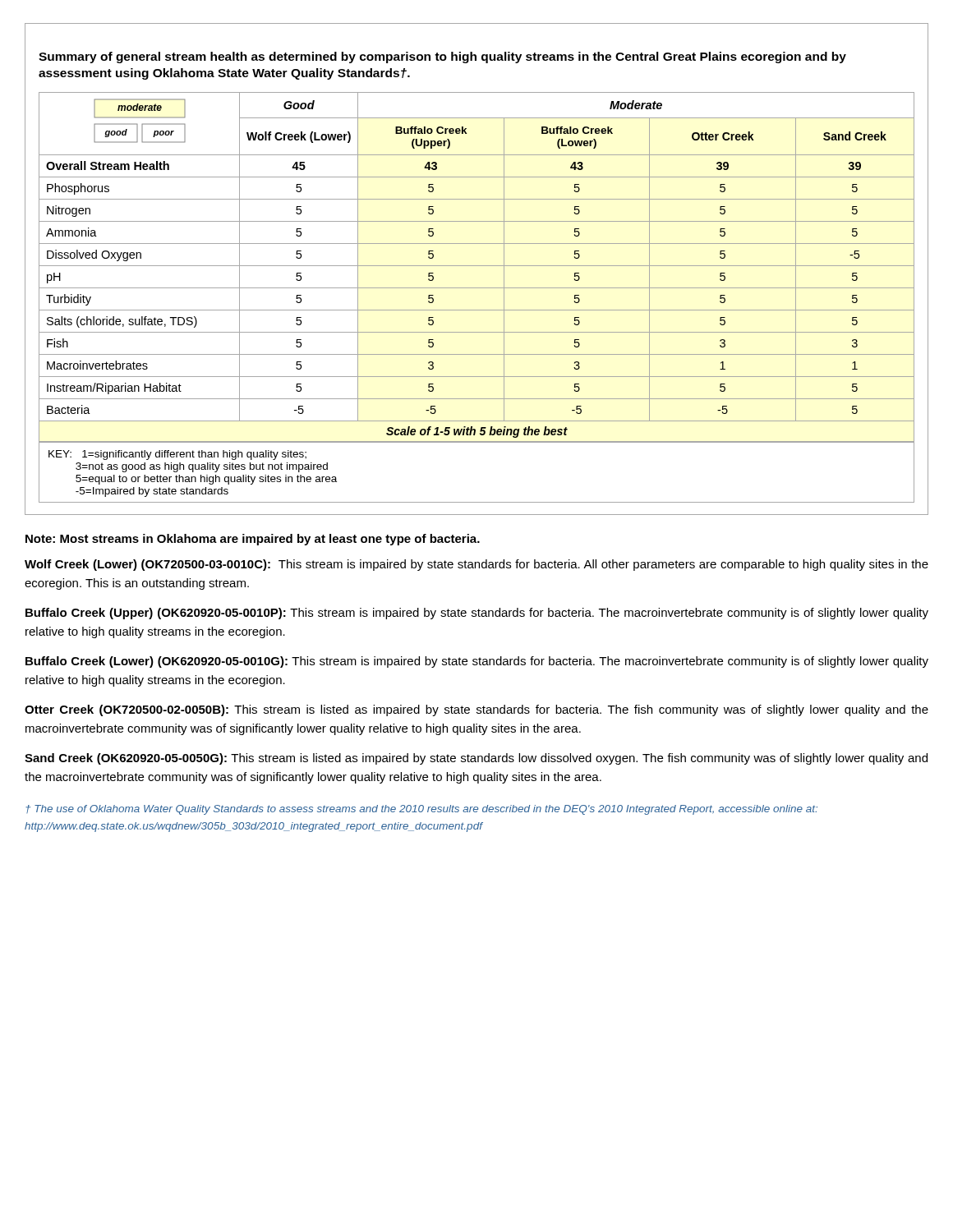Select the text block starting "Note: Most streams in Oklahoma are"
The height and width of the screenshot is (1232, 953).
(476, 539)
